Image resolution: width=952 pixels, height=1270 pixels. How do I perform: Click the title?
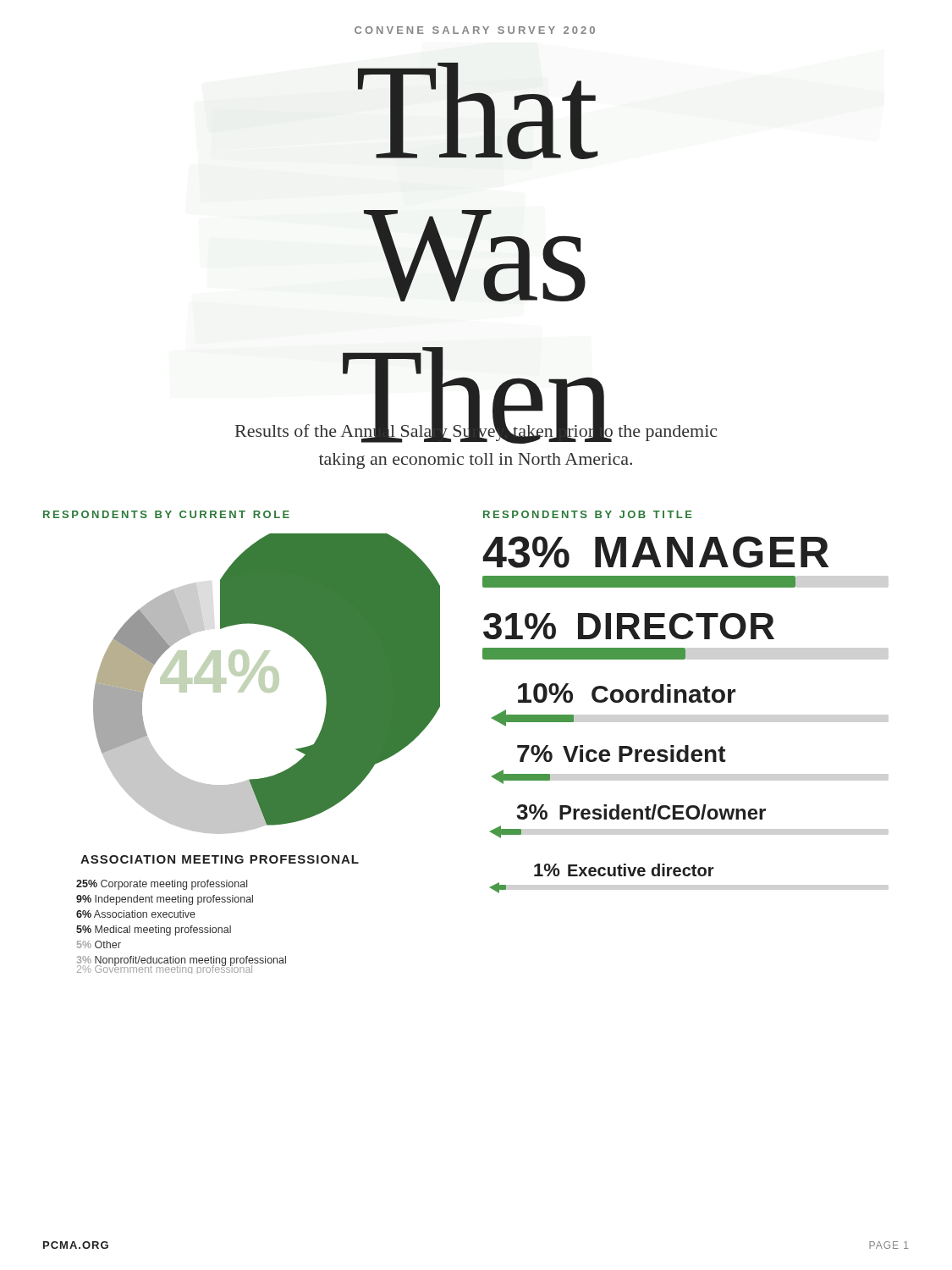[x=476, y=254]
